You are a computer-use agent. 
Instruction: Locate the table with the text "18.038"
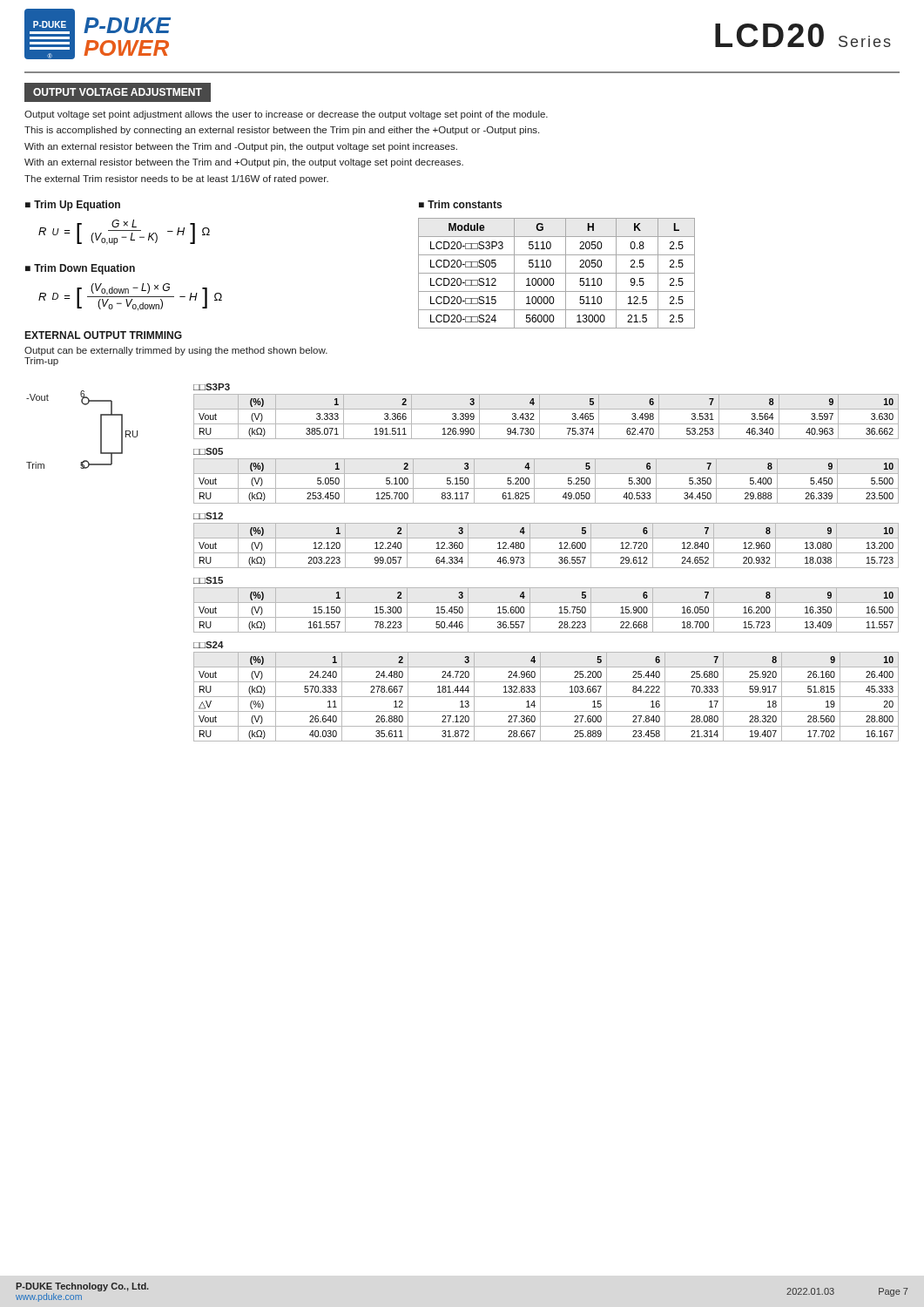point(546,539)
